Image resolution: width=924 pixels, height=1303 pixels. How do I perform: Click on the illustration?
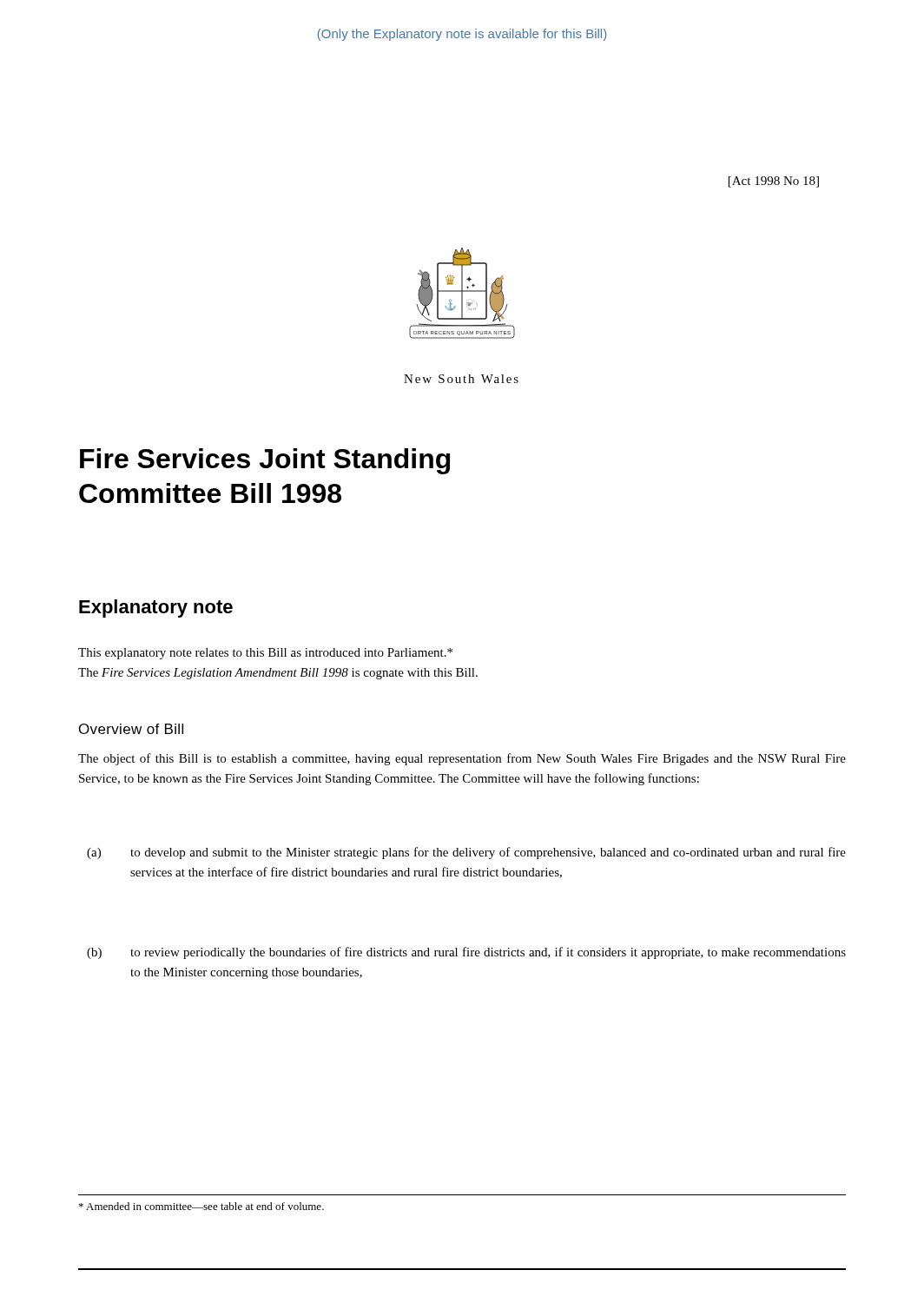pos(462,293)
